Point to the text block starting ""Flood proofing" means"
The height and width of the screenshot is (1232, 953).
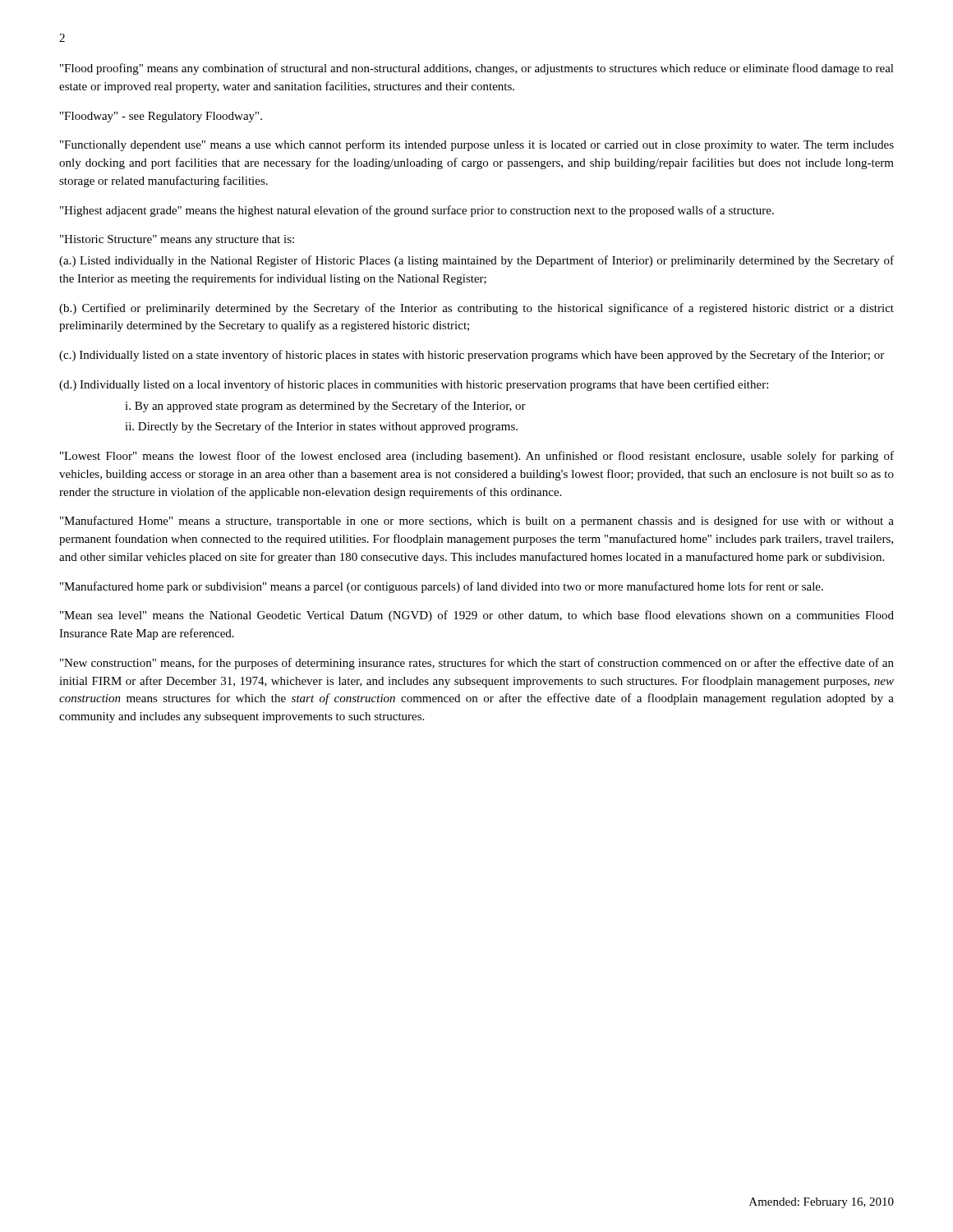(x=476, y=77)
